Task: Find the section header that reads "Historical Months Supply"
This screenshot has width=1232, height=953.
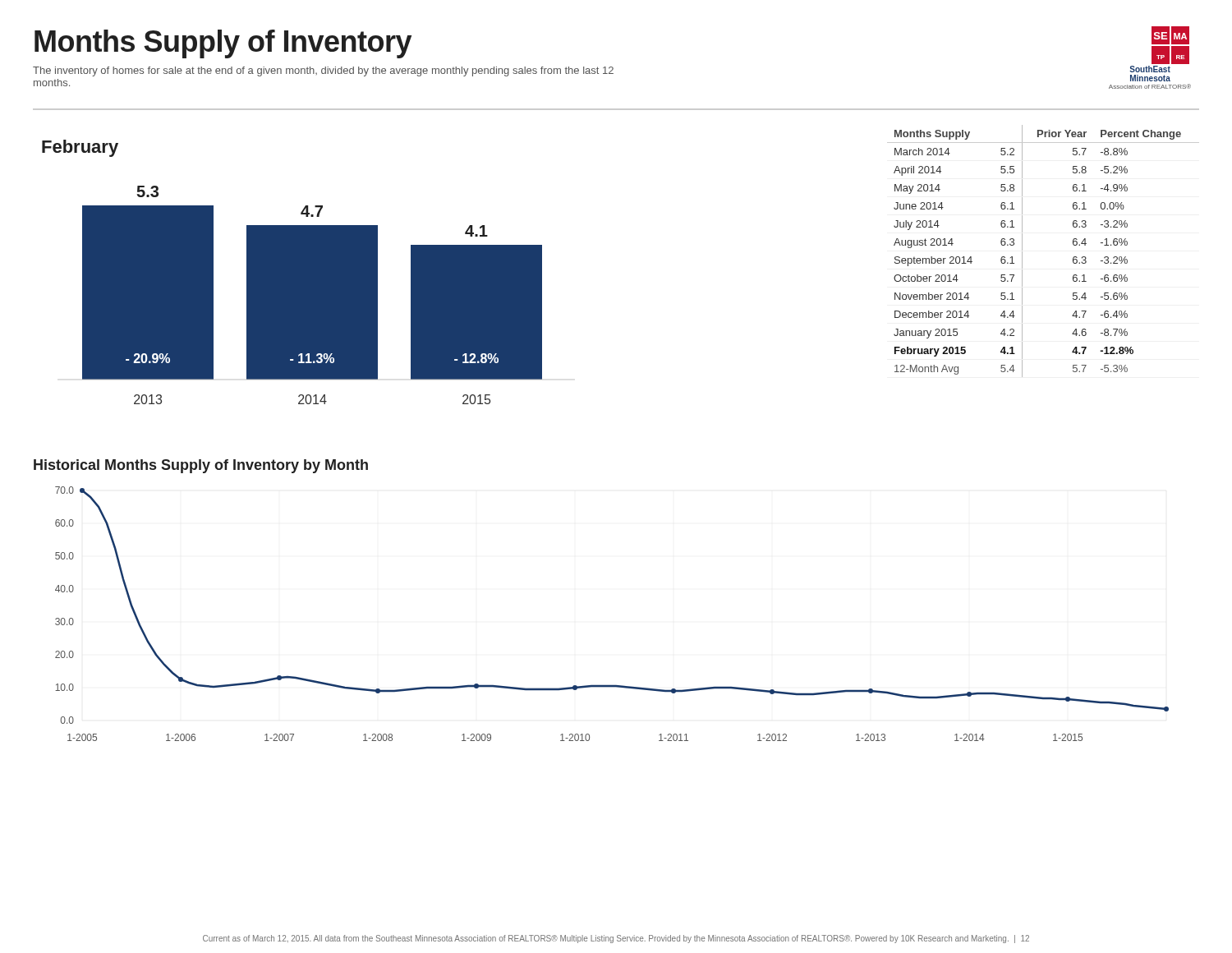Action: [201, 465]
